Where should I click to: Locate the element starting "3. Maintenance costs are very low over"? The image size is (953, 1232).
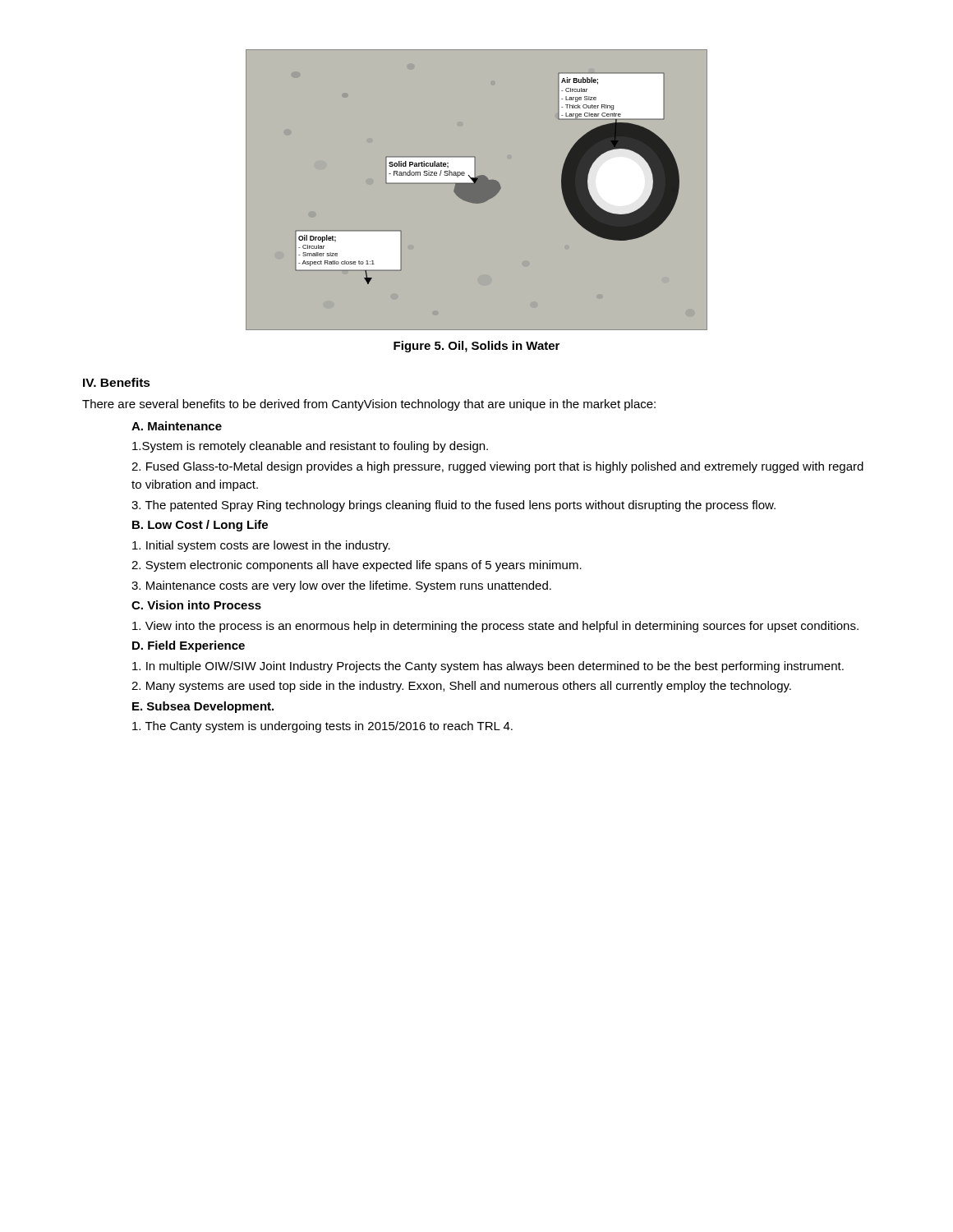click(342, 585)
